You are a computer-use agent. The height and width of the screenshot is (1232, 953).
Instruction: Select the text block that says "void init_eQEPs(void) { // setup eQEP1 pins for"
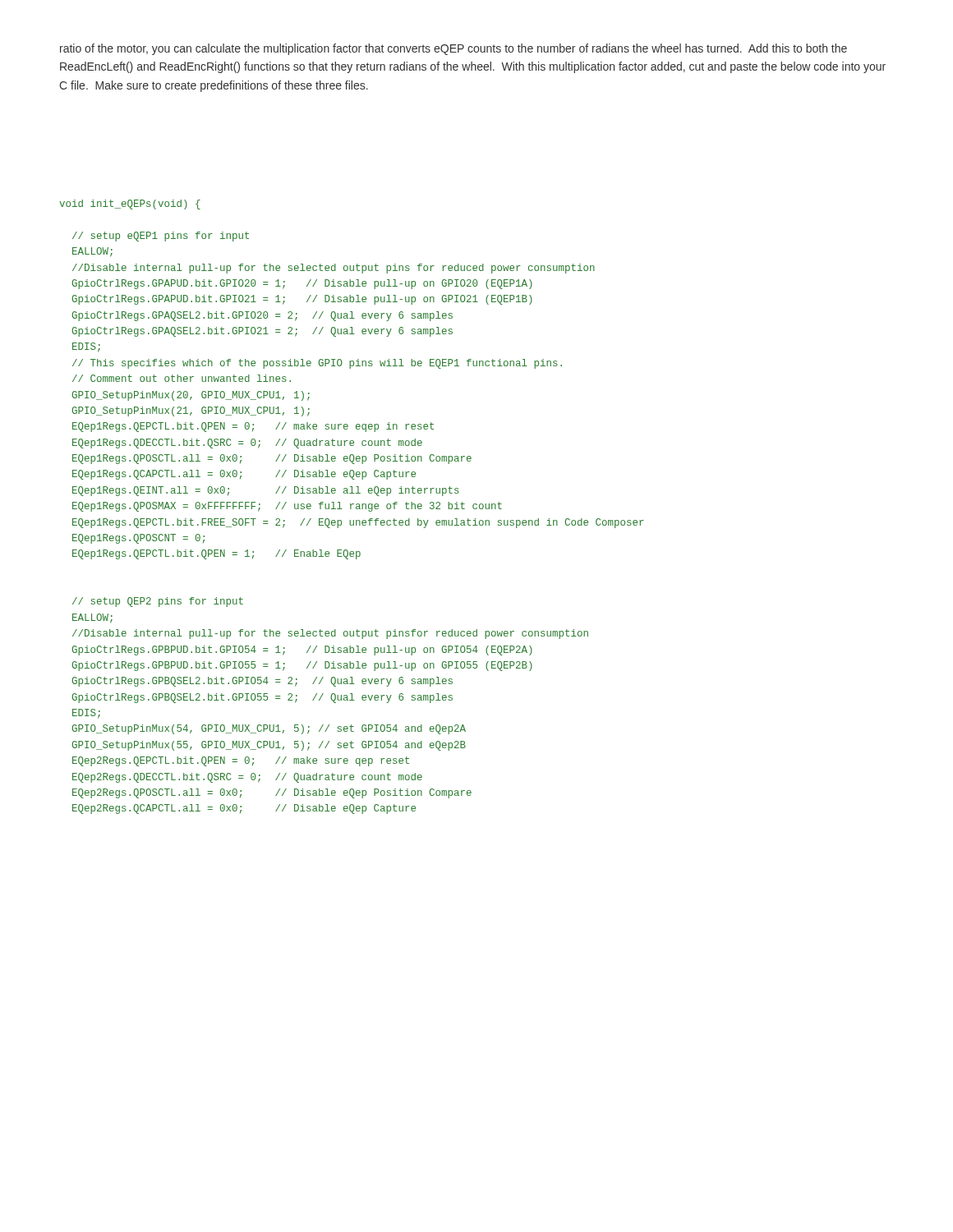(x=352, y=507)
